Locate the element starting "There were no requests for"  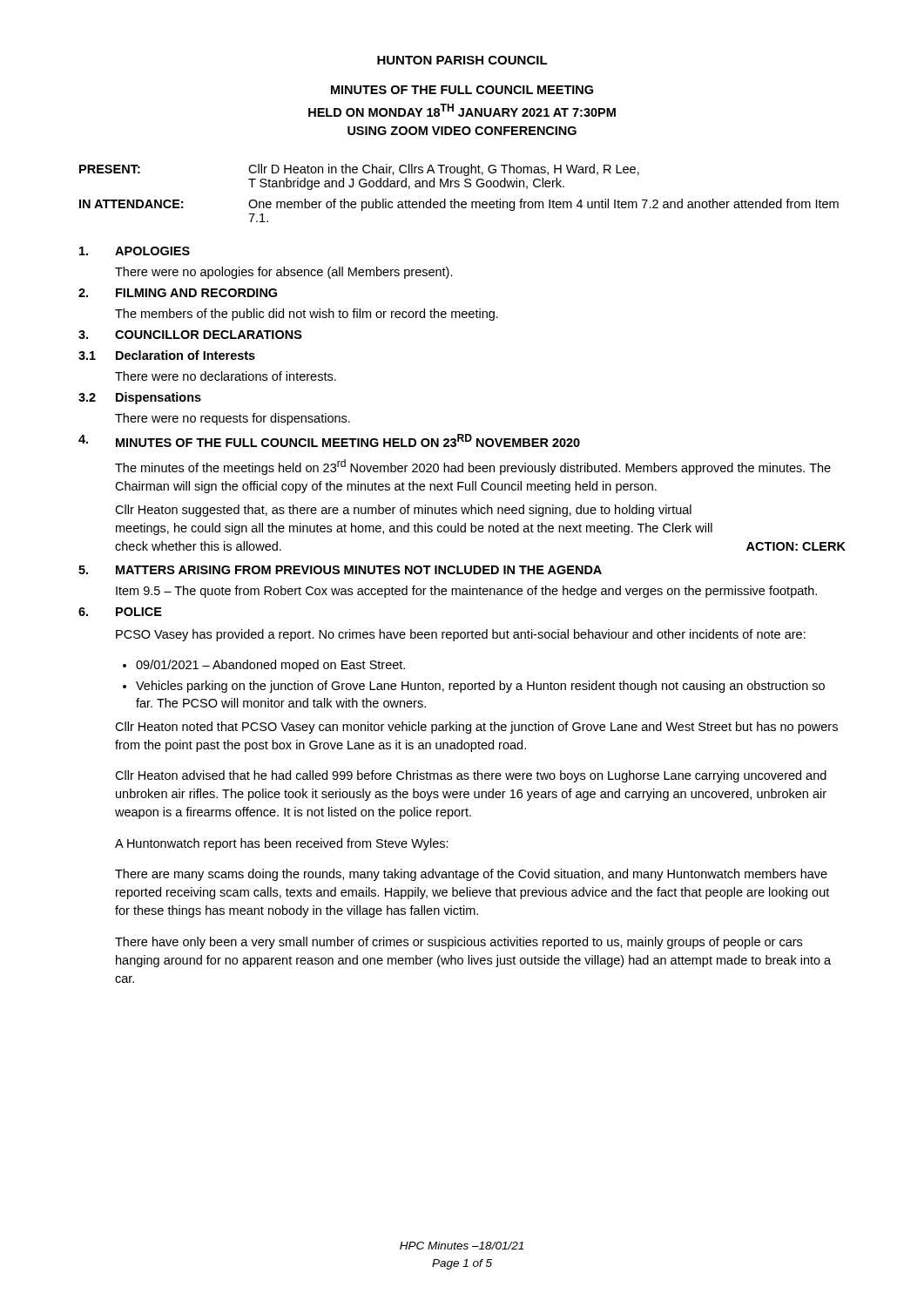click(233, 419)
